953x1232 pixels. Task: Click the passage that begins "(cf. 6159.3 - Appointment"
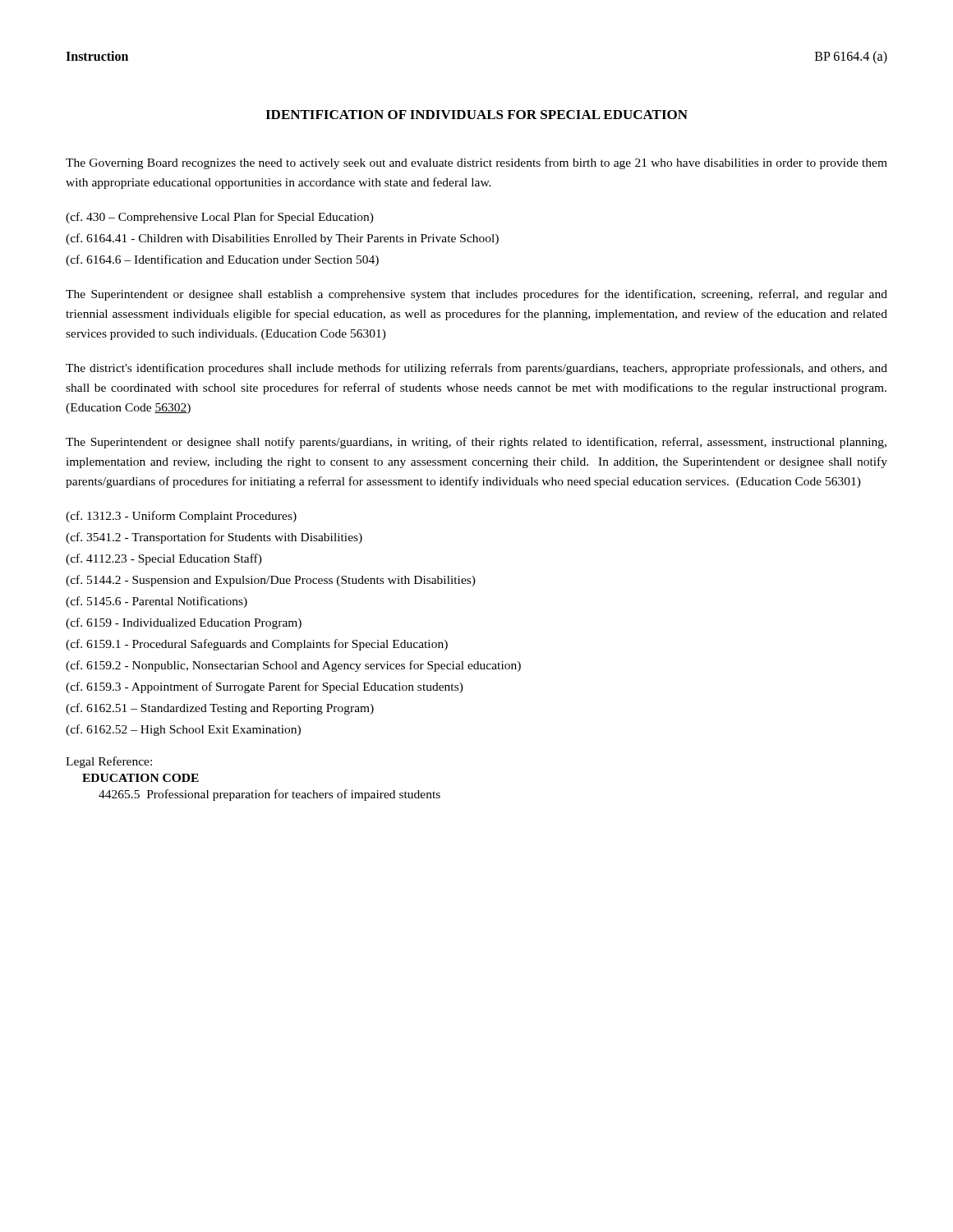(x=265, y=687)
